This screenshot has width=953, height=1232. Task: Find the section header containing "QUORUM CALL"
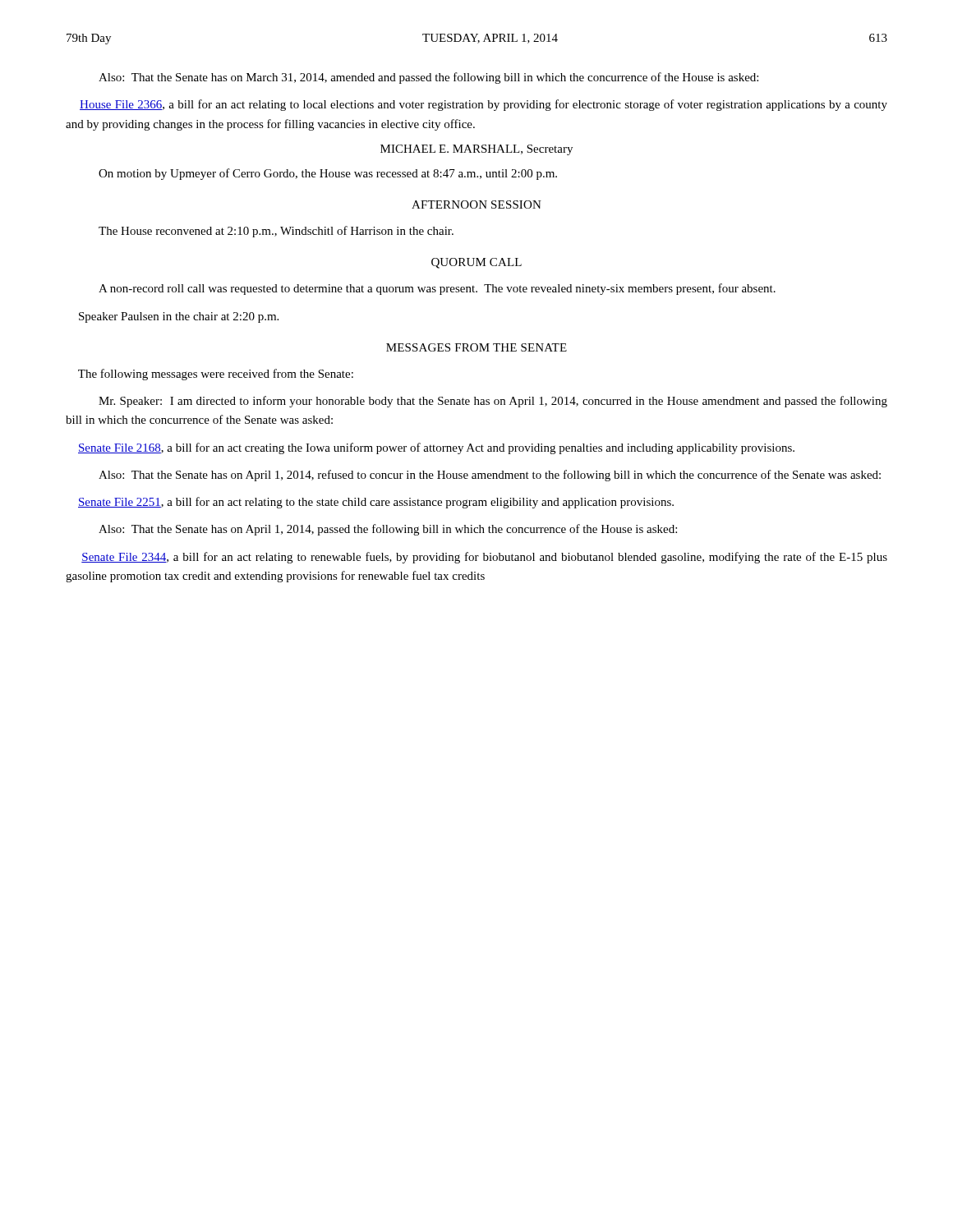coord(476,262)
